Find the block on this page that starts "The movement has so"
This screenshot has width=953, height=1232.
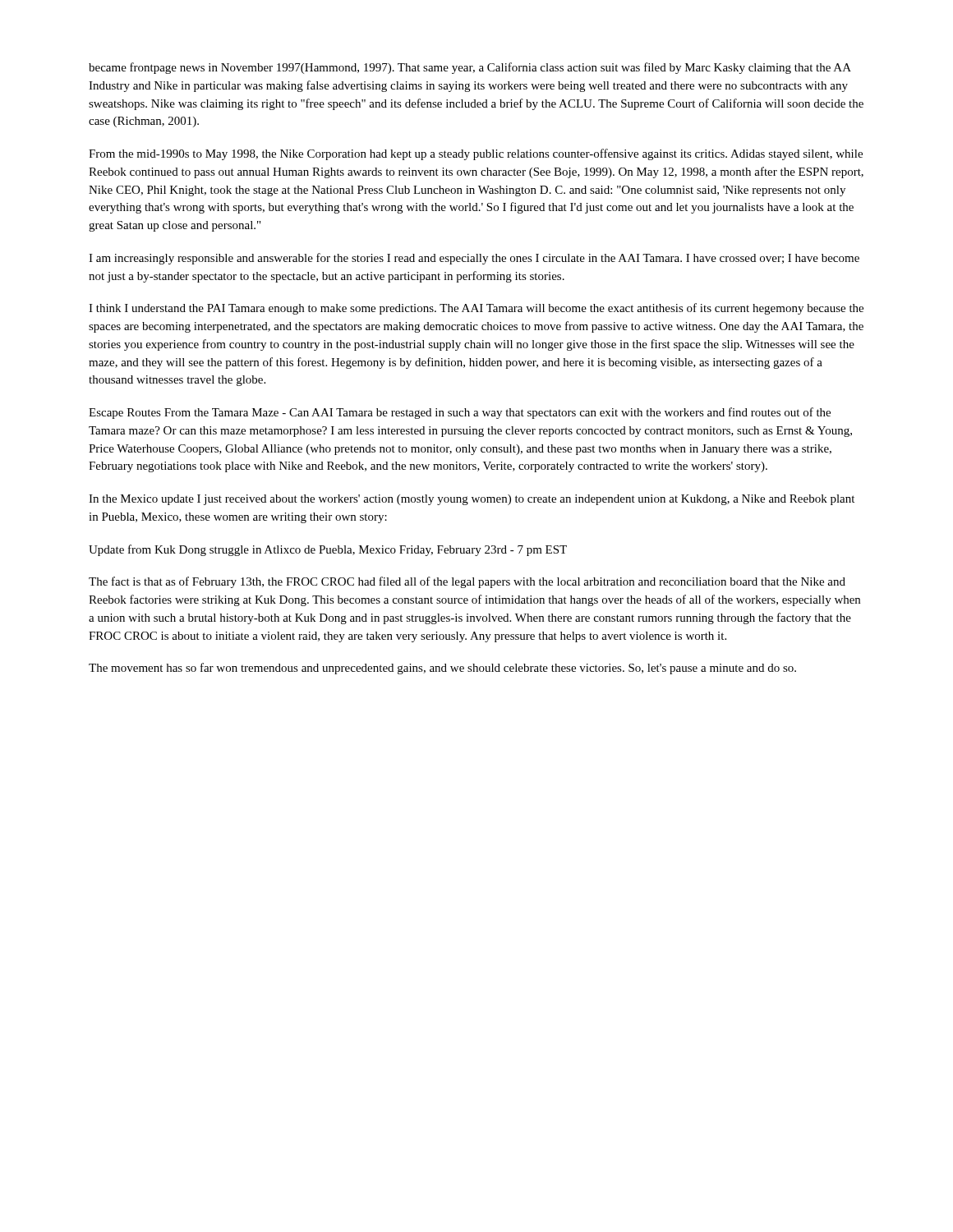tap(443, 668)
